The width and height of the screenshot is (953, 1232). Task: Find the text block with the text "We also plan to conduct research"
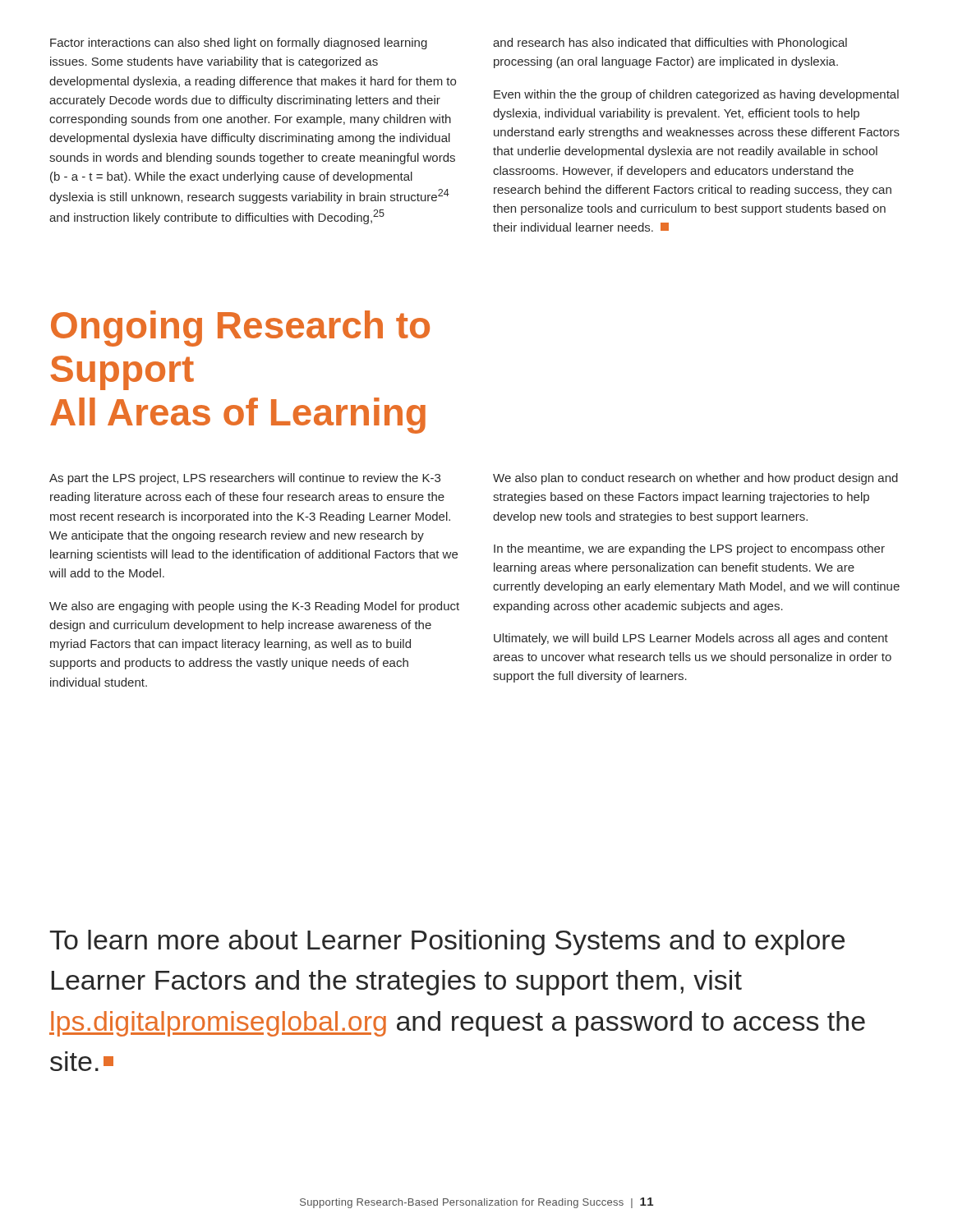click(x=698, y=497)
